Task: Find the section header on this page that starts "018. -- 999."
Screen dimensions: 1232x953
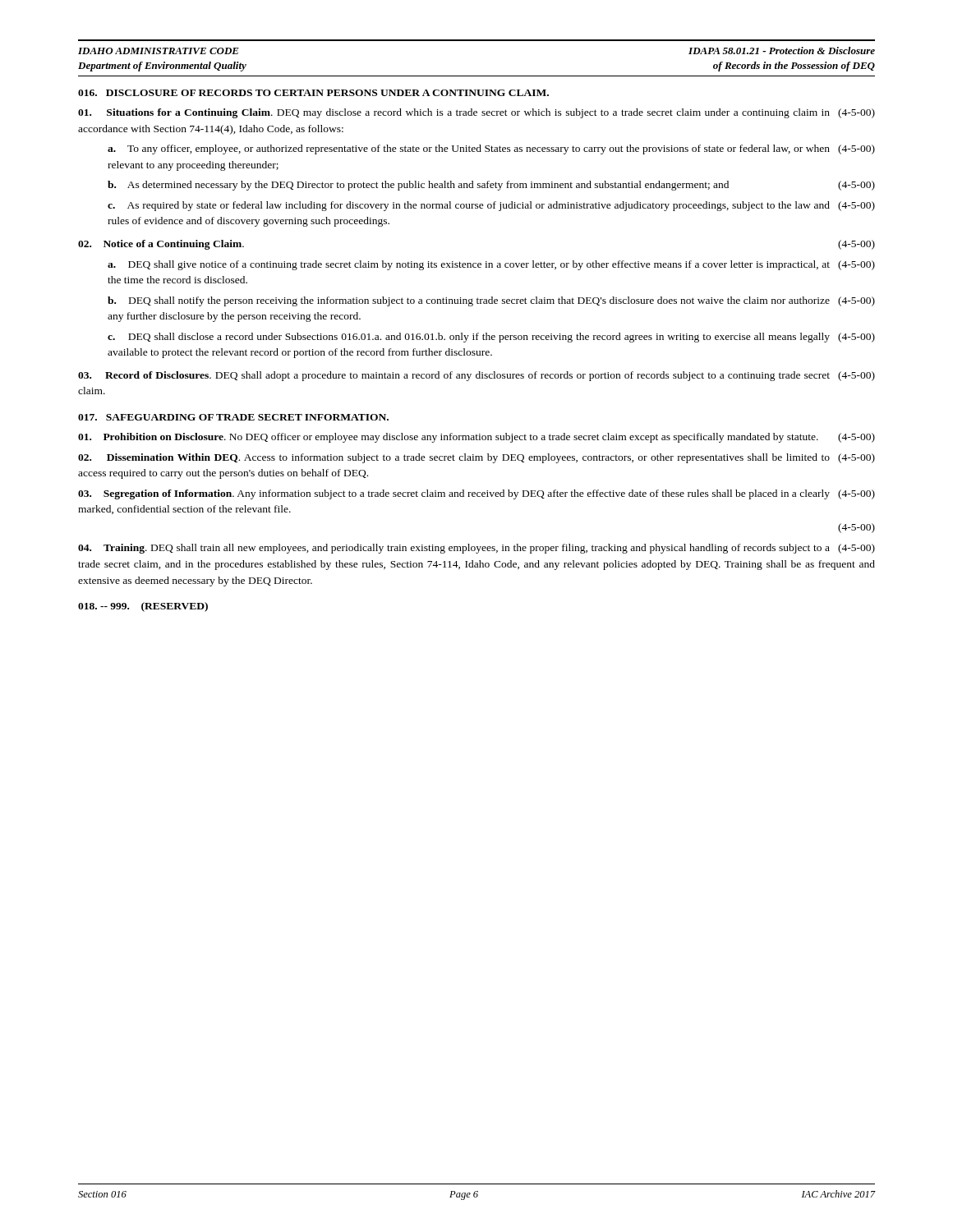Action: 143,606
